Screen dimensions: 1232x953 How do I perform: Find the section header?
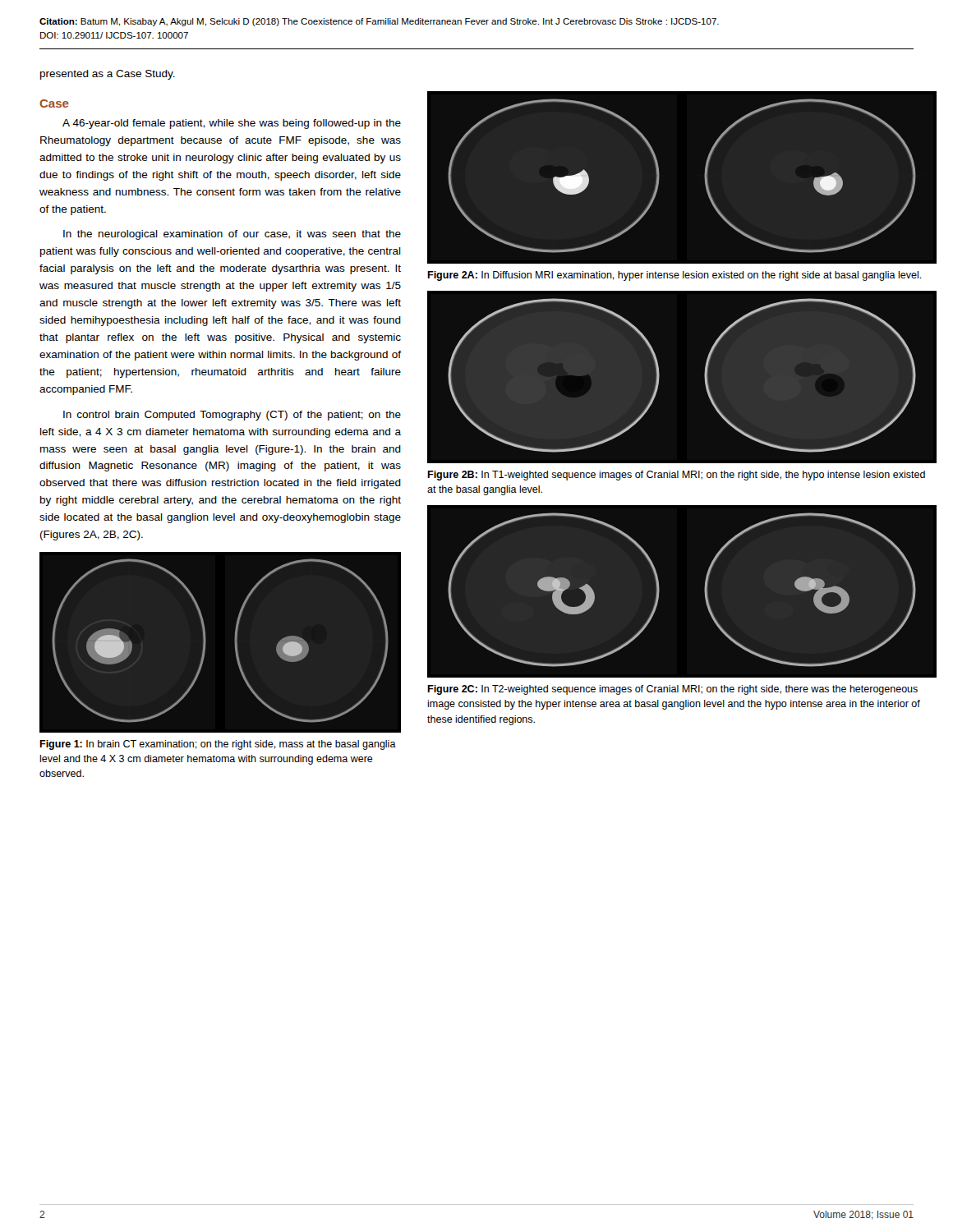tap(54, 103)
